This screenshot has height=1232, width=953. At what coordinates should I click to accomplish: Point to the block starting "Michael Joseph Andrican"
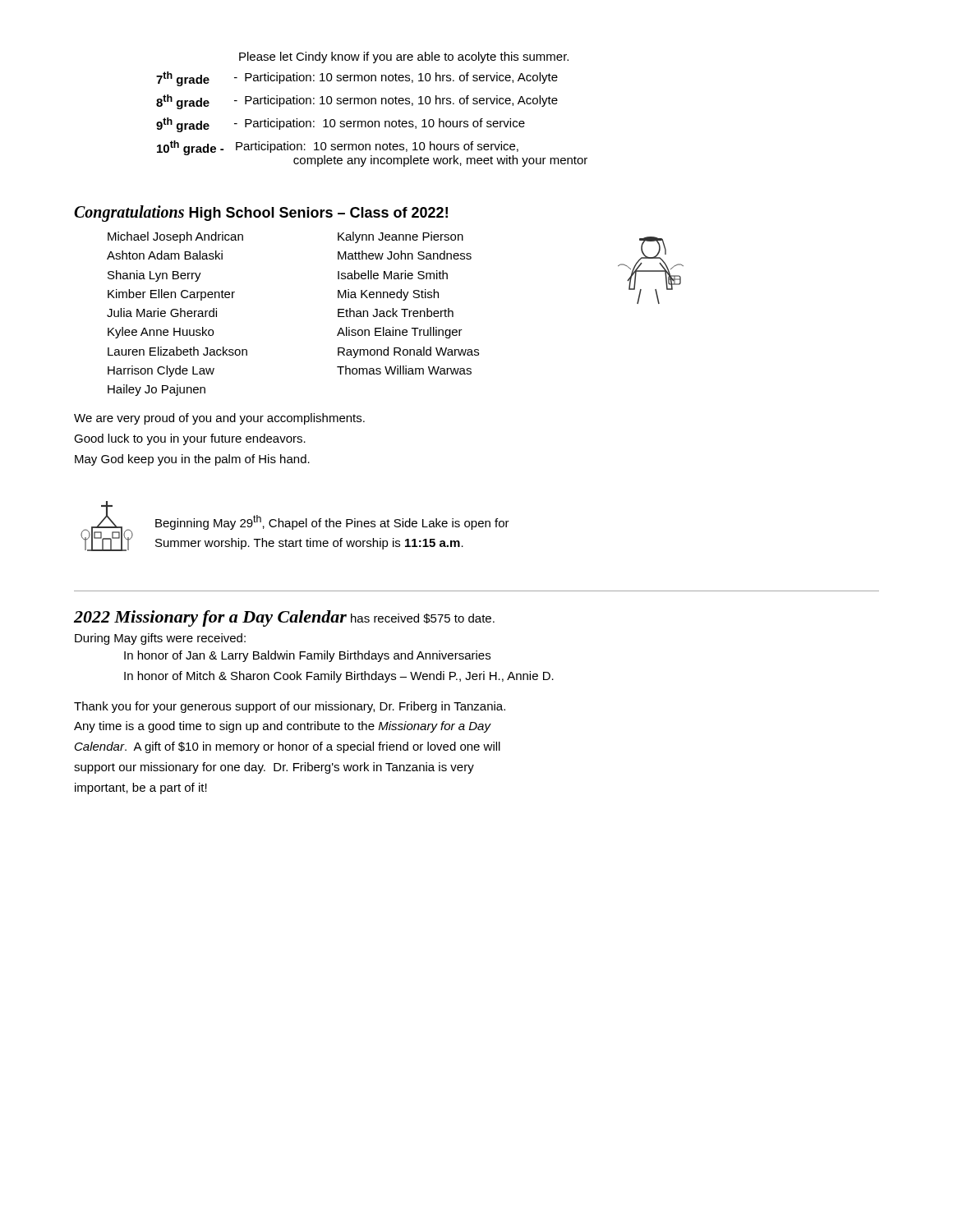coord(197,313)
